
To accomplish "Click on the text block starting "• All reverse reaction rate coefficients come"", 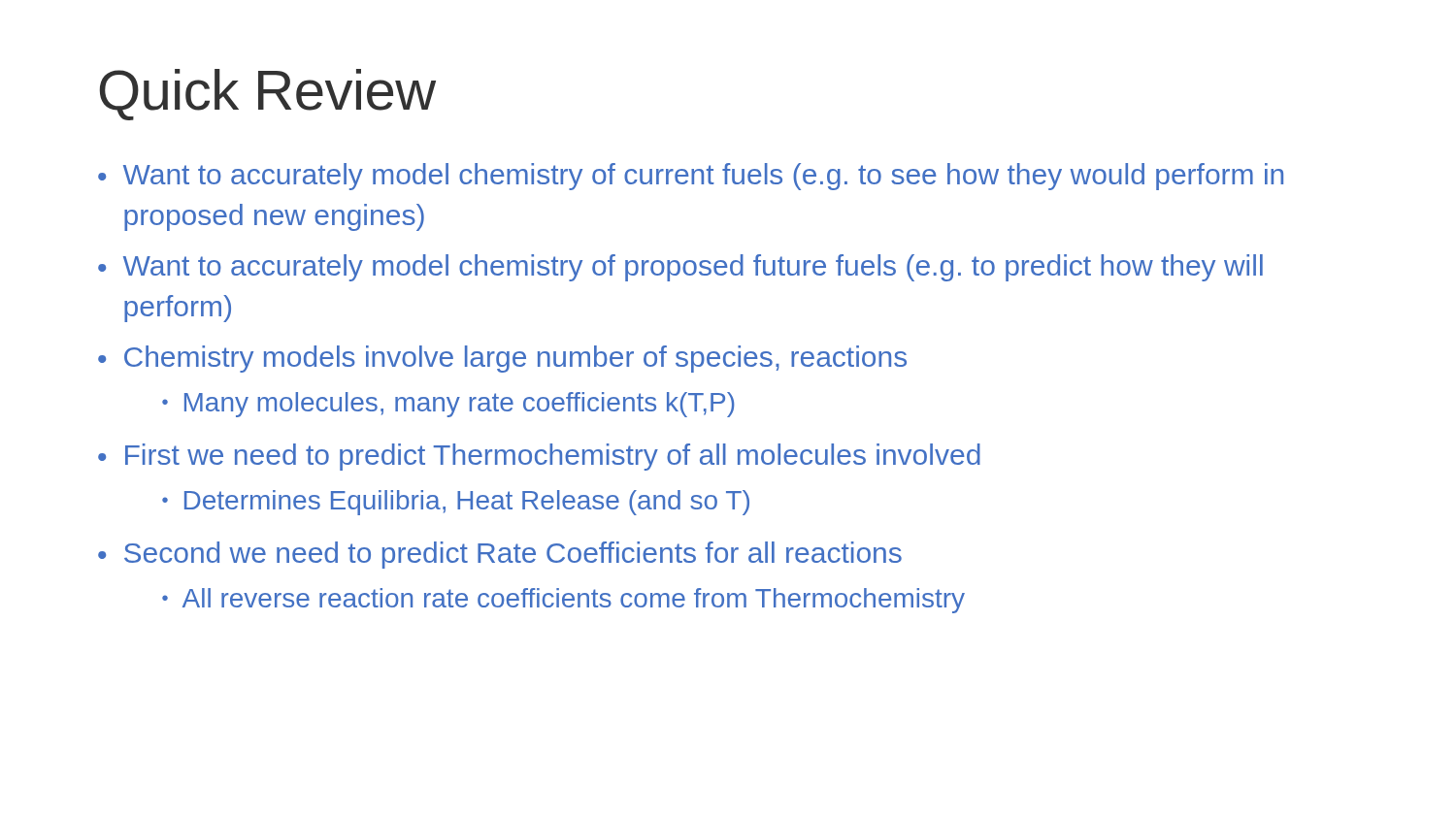I will pos(760,598).
